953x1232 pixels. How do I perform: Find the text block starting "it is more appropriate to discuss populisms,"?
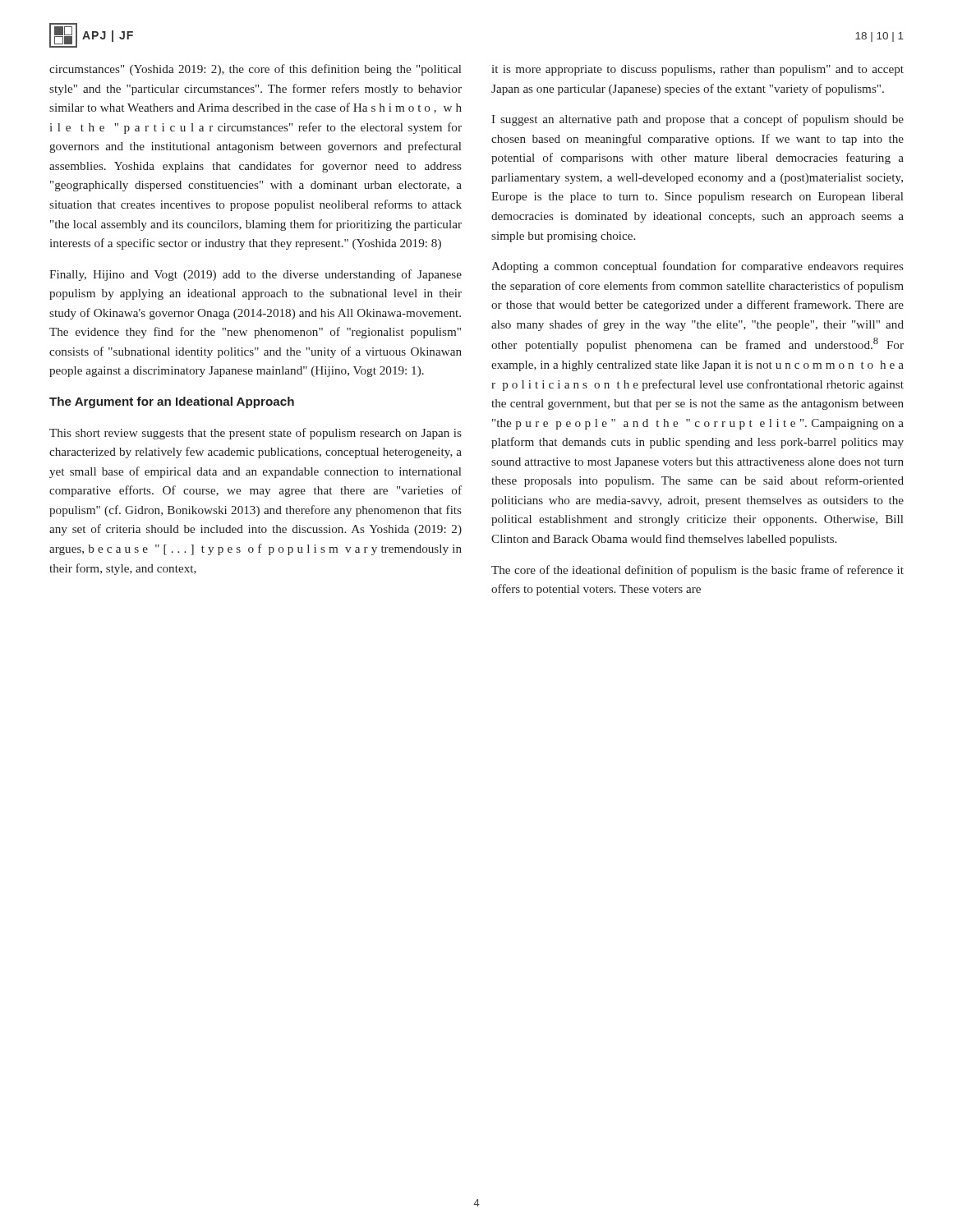click(x=698, y=78)
